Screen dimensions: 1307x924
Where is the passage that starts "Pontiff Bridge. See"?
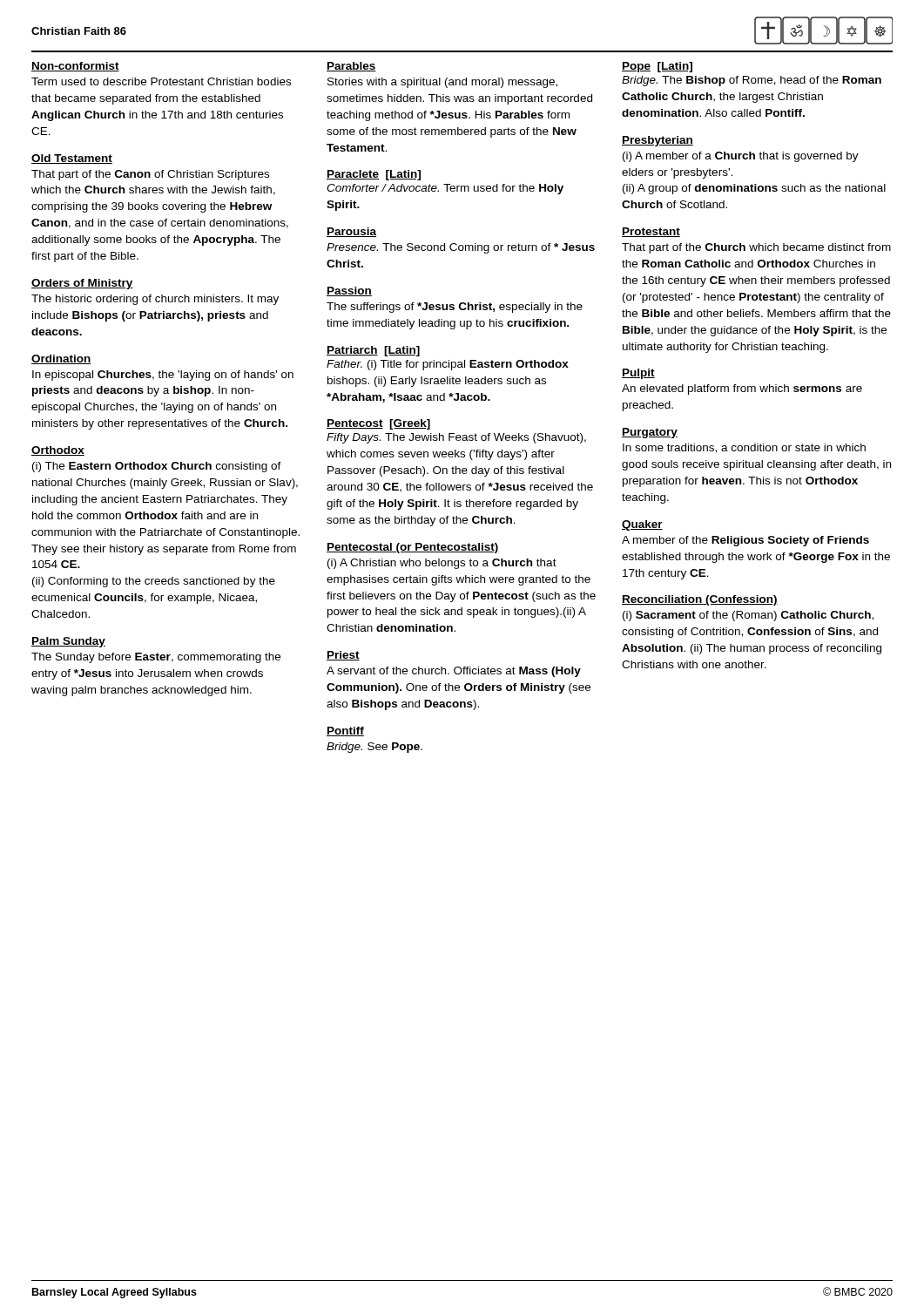coord(345,731)
